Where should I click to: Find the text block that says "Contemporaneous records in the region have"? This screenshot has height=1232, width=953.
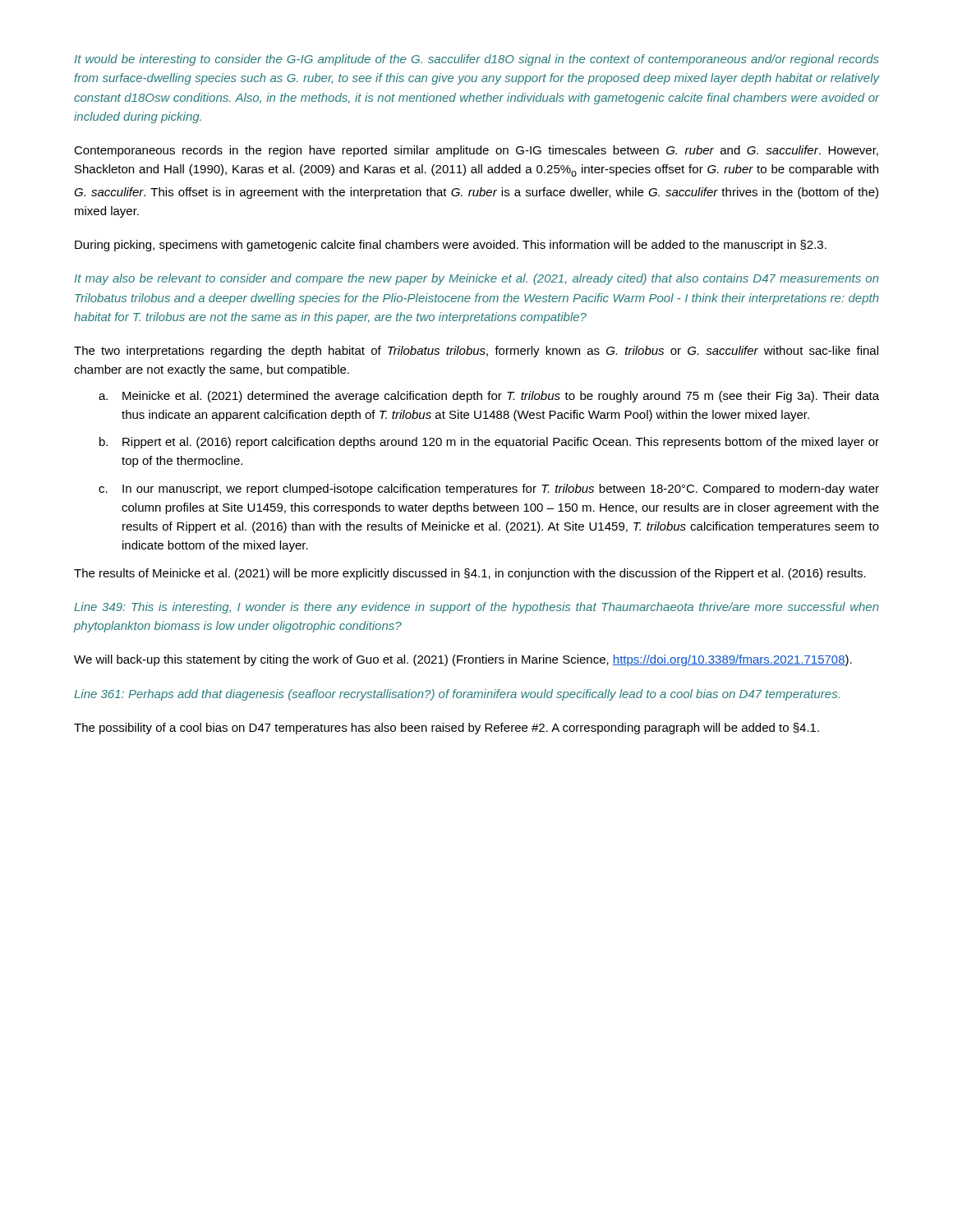point(476,180)
